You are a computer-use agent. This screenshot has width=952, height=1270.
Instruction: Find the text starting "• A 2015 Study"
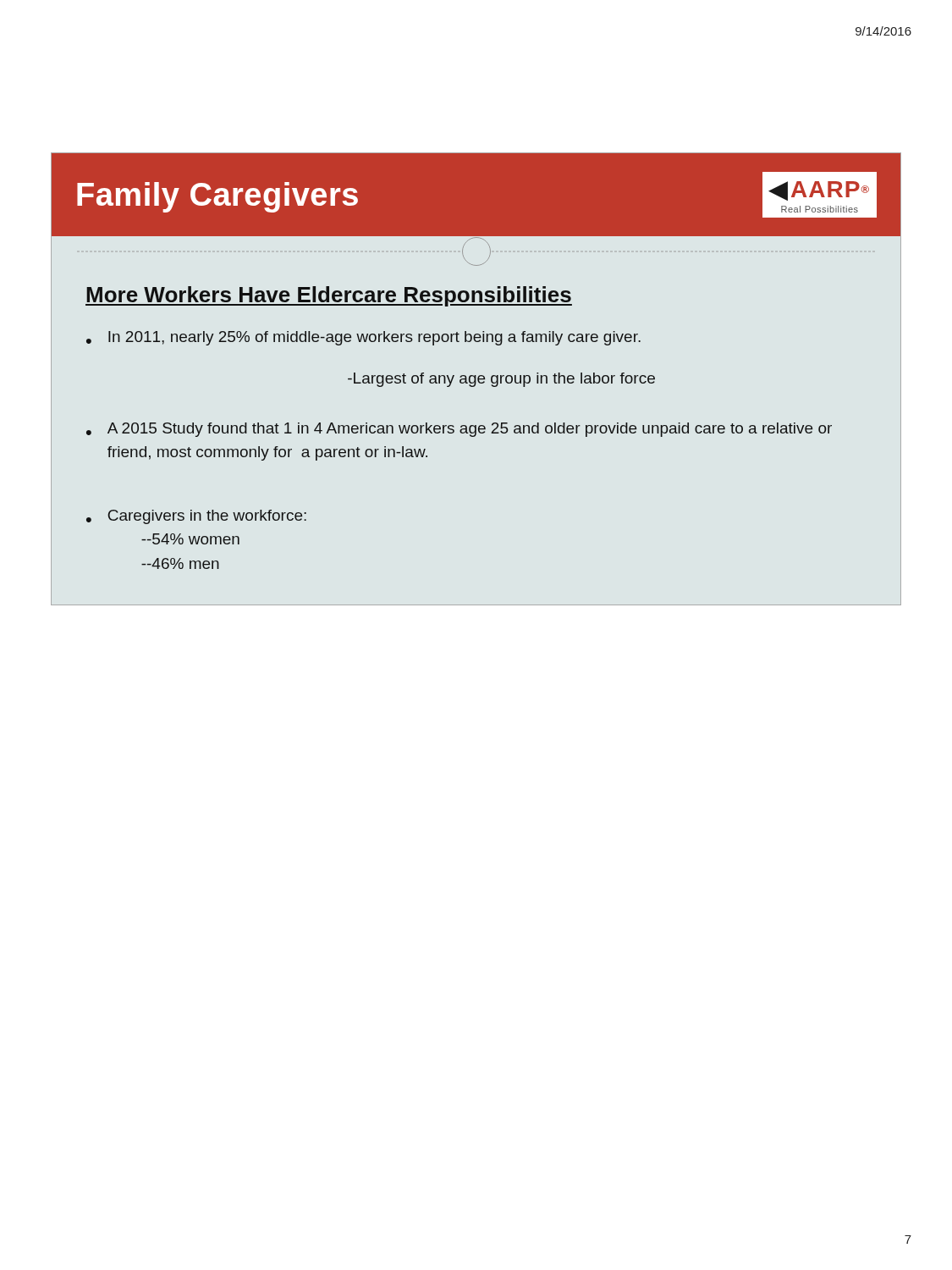pos(468,440)
